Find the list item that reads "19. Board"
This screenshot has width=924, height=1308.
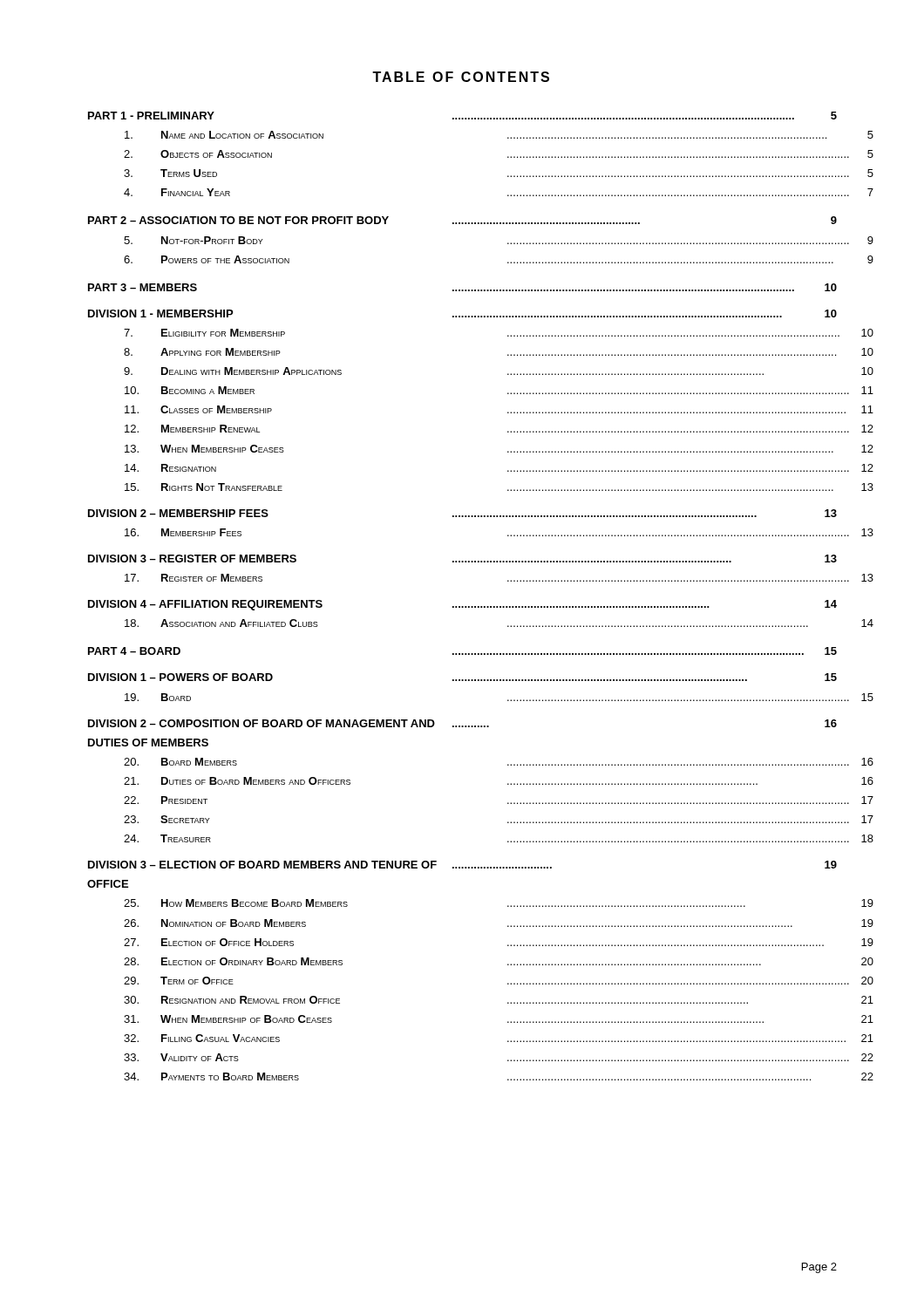pyautogui.click(x=499, y=697)
